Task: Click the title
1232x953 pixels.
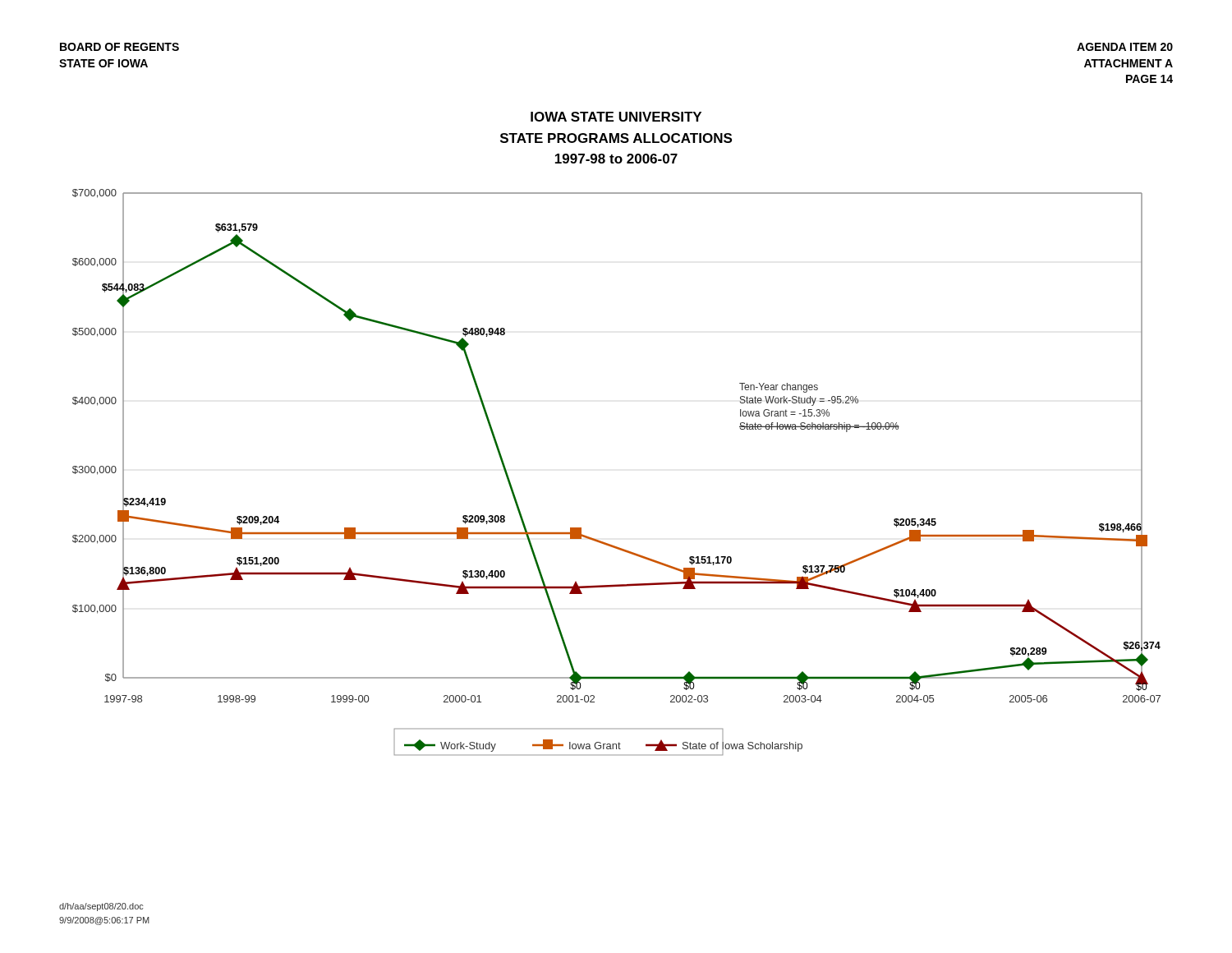Action: click(616, 138)
